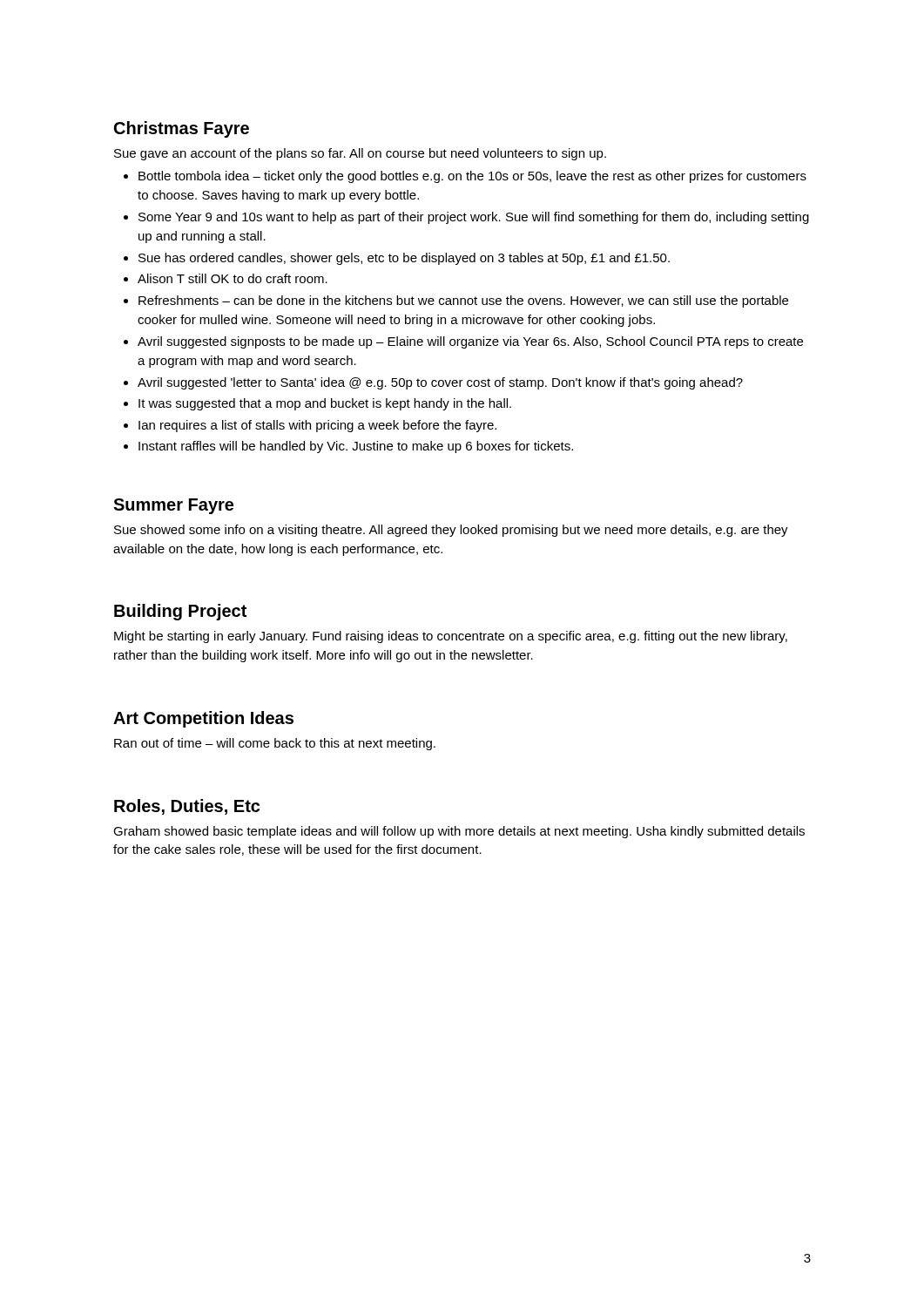This screenshot has height=1307, width=924.
Task: Select the passage starting "Graham showed basic template ideas and will follow"
Action: pyautogui.click(x=459, y=840)
